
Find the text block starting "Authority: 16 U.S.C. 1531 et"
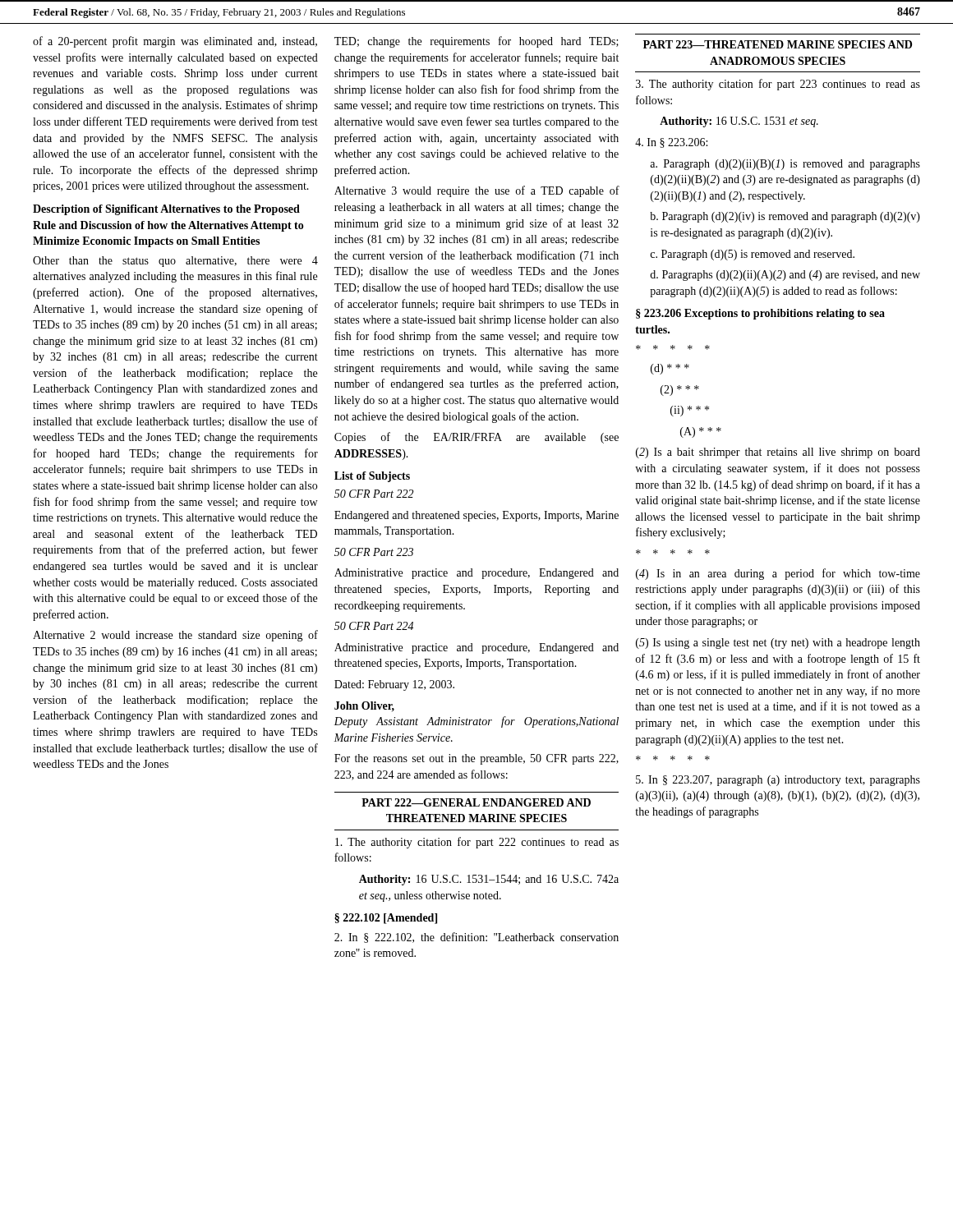point(790,122)
